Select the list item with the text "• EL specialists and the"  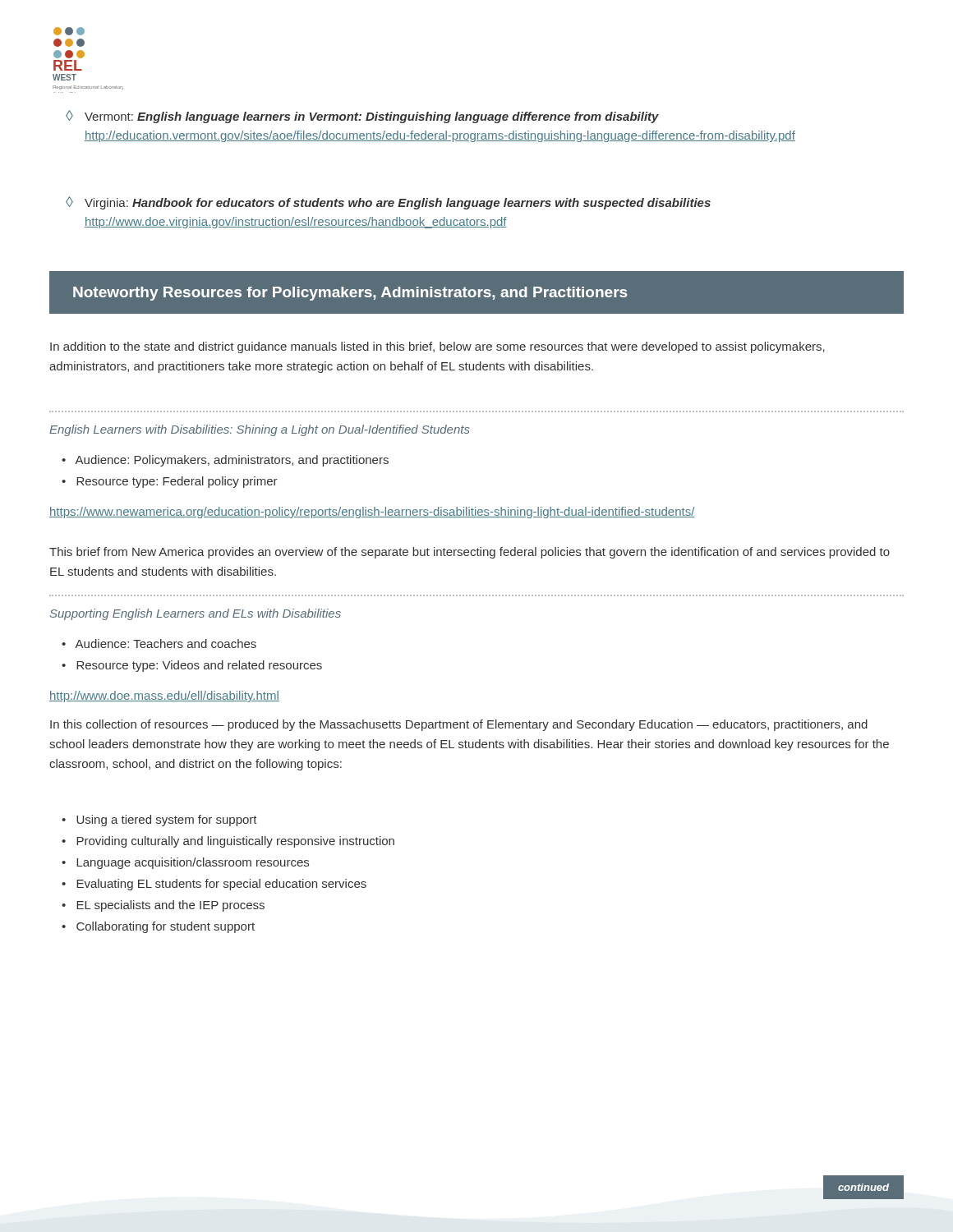(x=163, y=905)
